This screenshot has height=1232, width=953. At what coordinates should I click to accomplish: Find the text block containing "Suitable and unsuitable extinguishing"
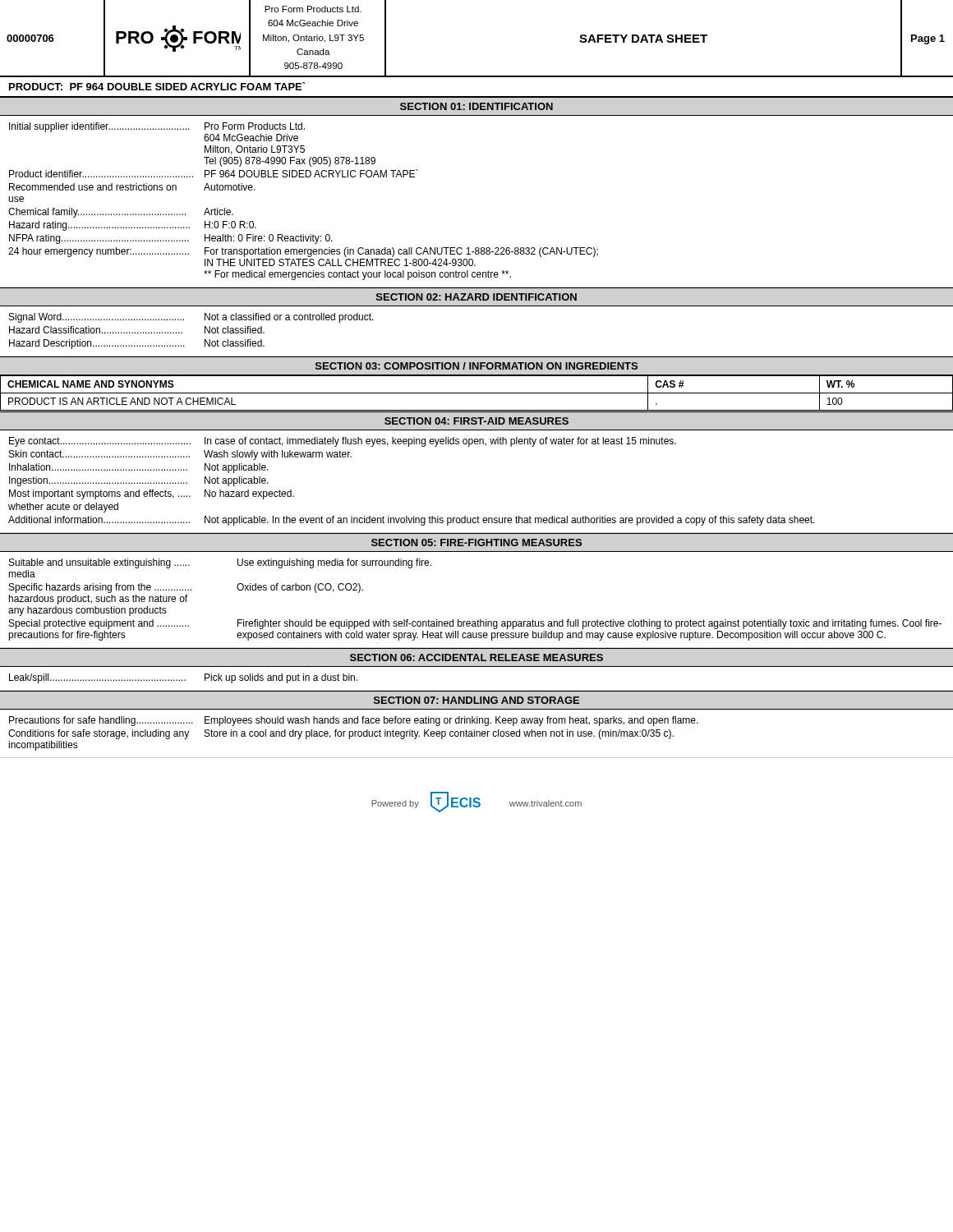pyautogui.click(x=86, y=563)
